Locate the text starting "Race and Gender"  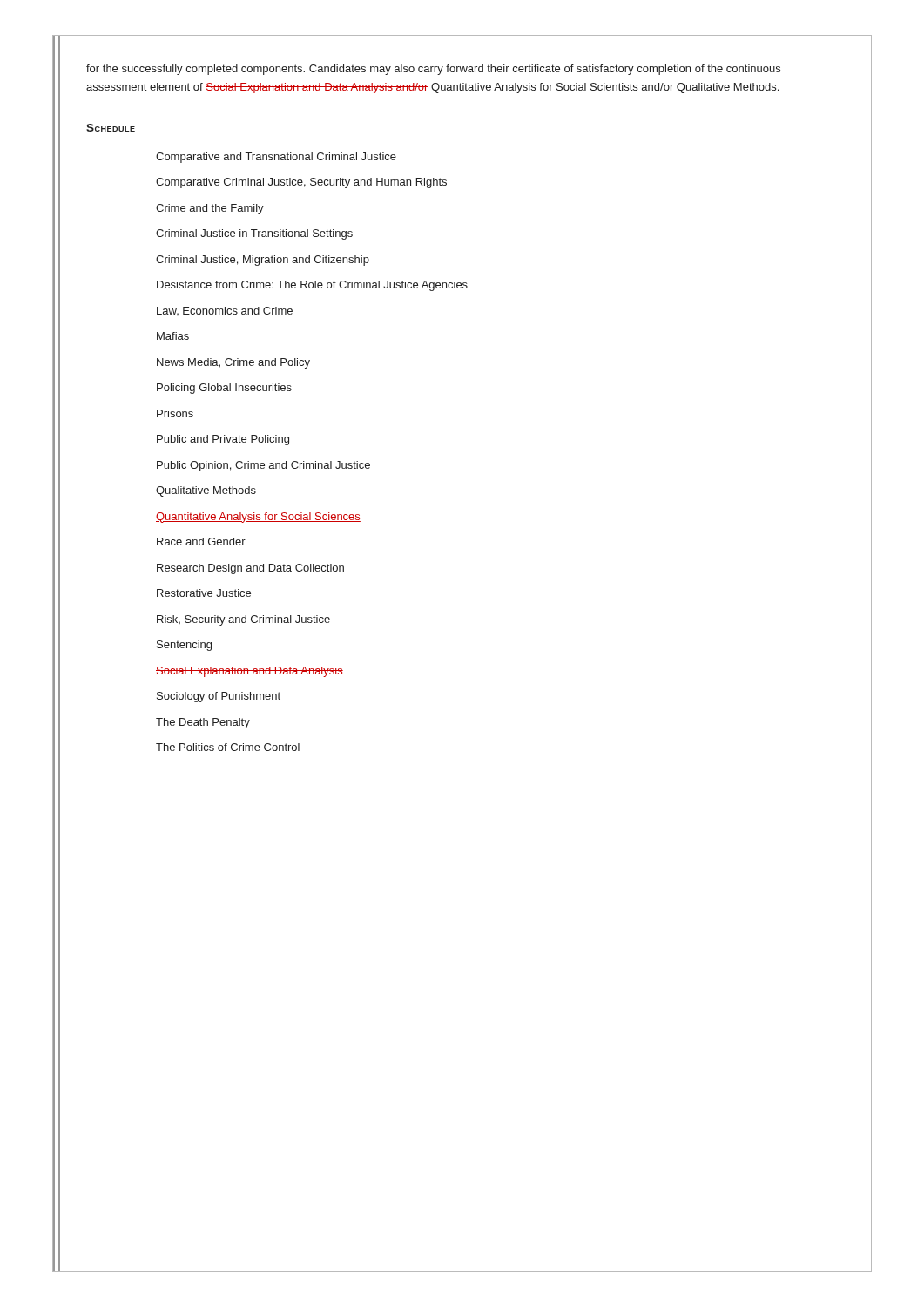(x=201, y=542)
